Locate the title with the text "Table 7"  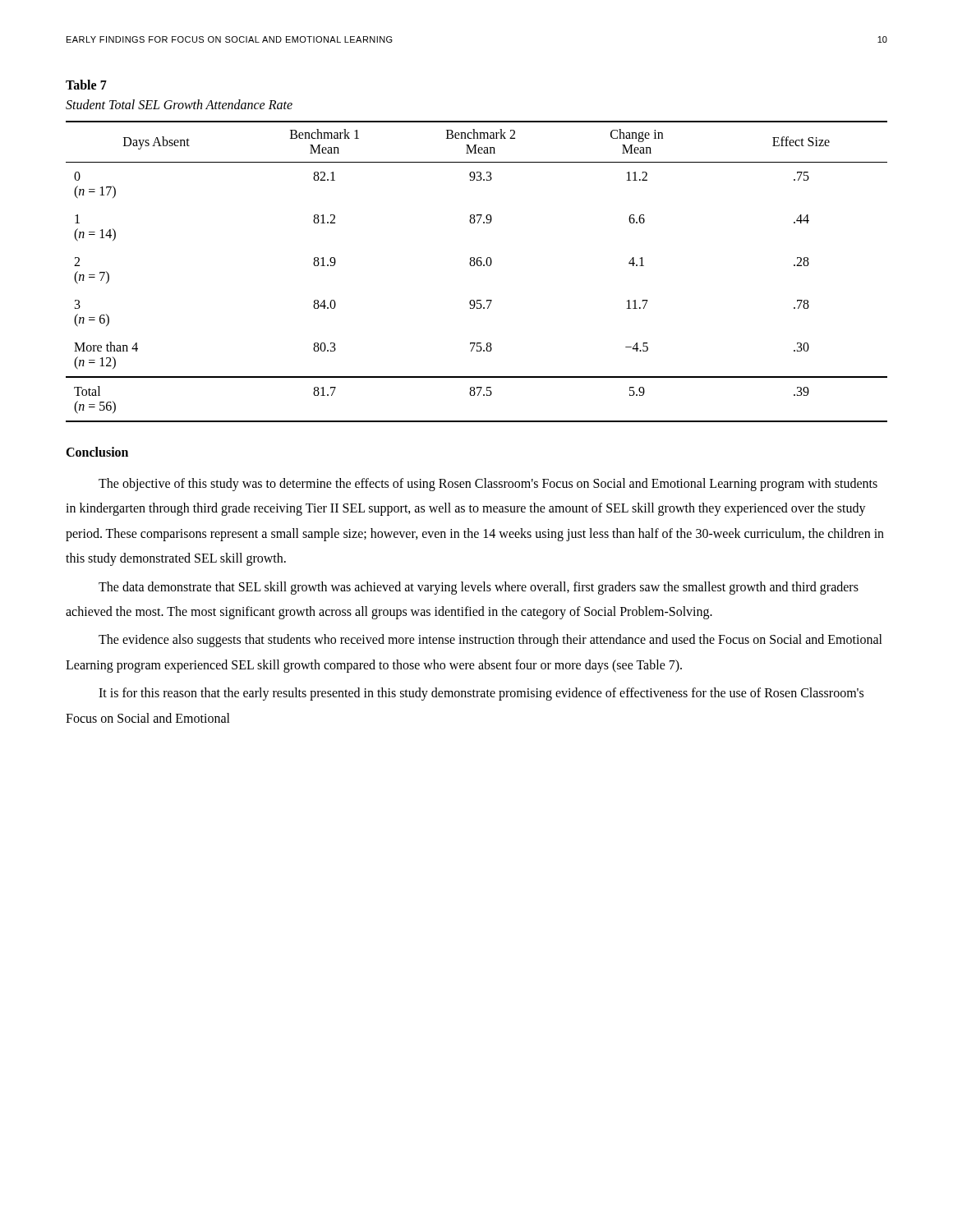(86, 85)
